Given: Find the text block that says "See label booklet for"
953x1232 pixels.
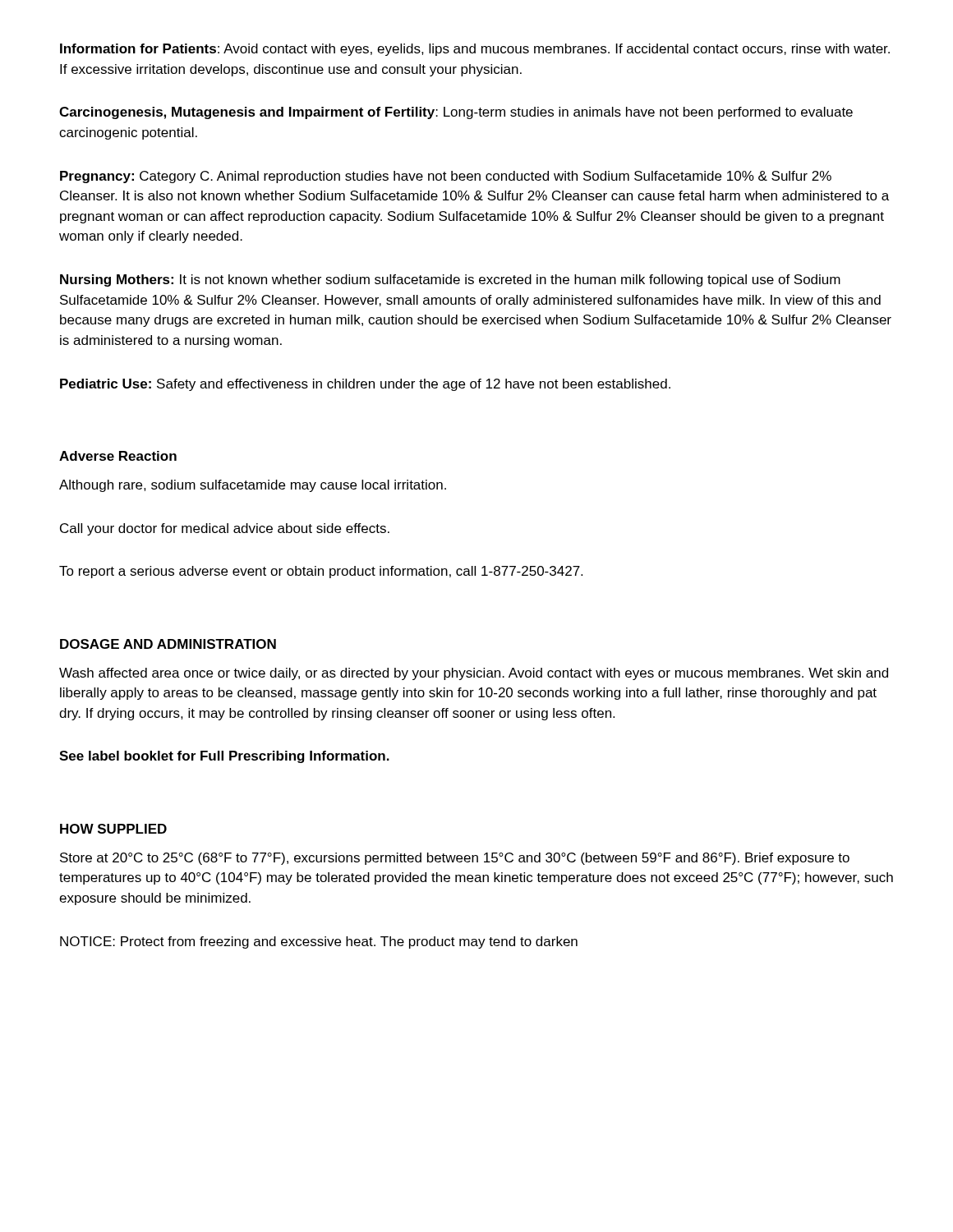Looking at the screenshot, I should pyautogui.click(x=224, y=756).
